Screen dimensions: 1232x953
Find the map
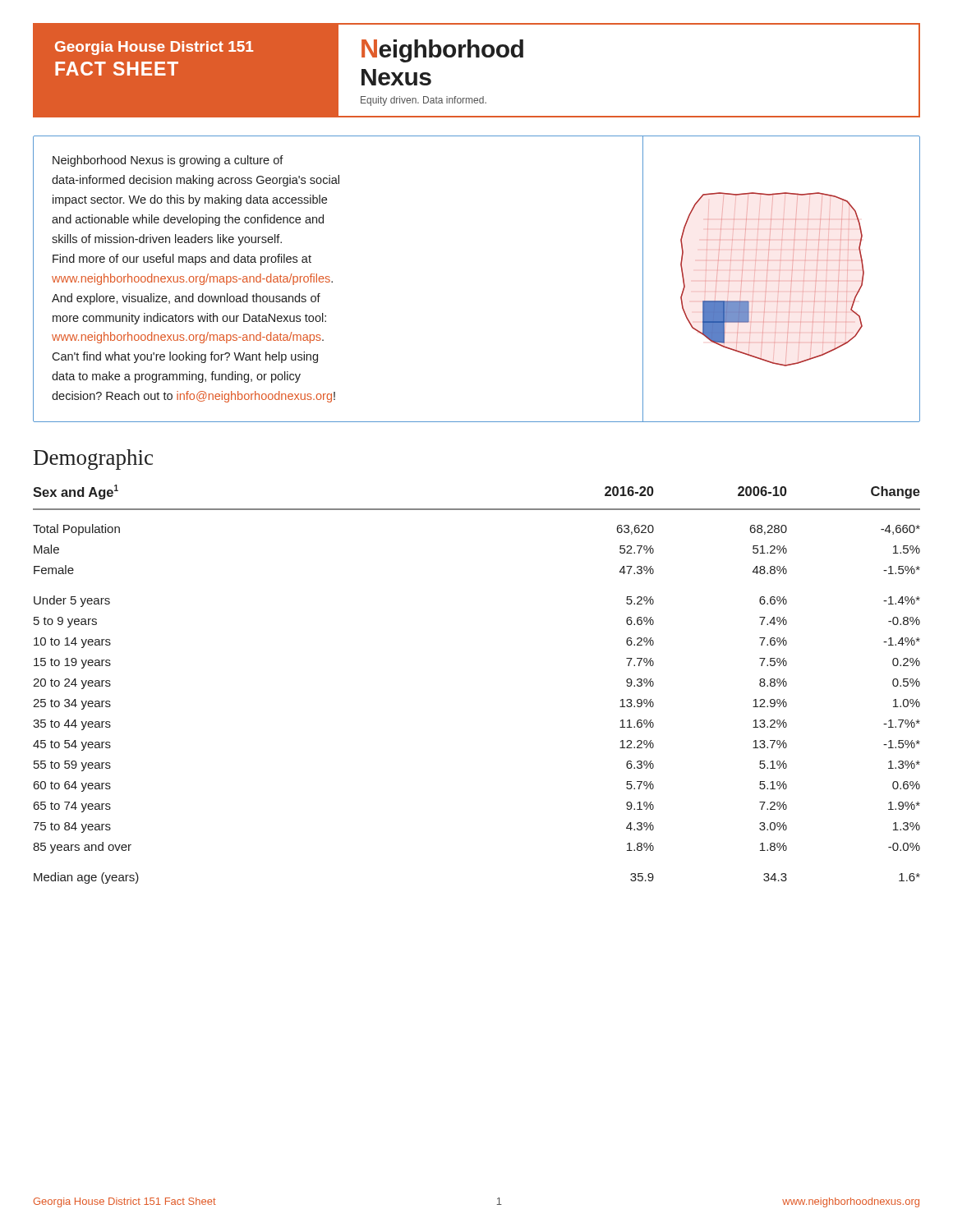[781, 279]
